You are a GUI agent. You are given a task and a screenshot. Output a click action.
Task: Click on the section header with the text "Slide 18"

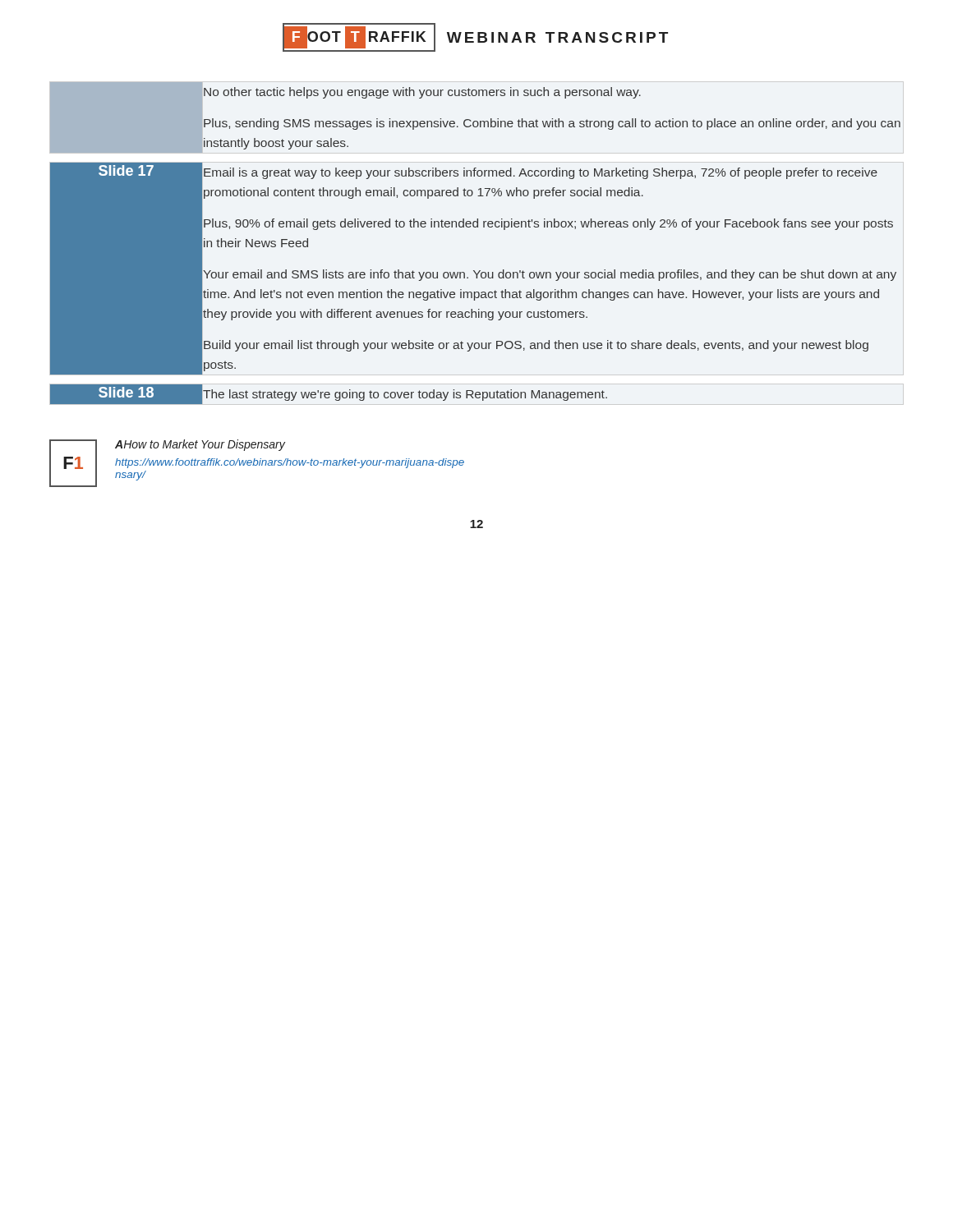[x=126, y=393]
